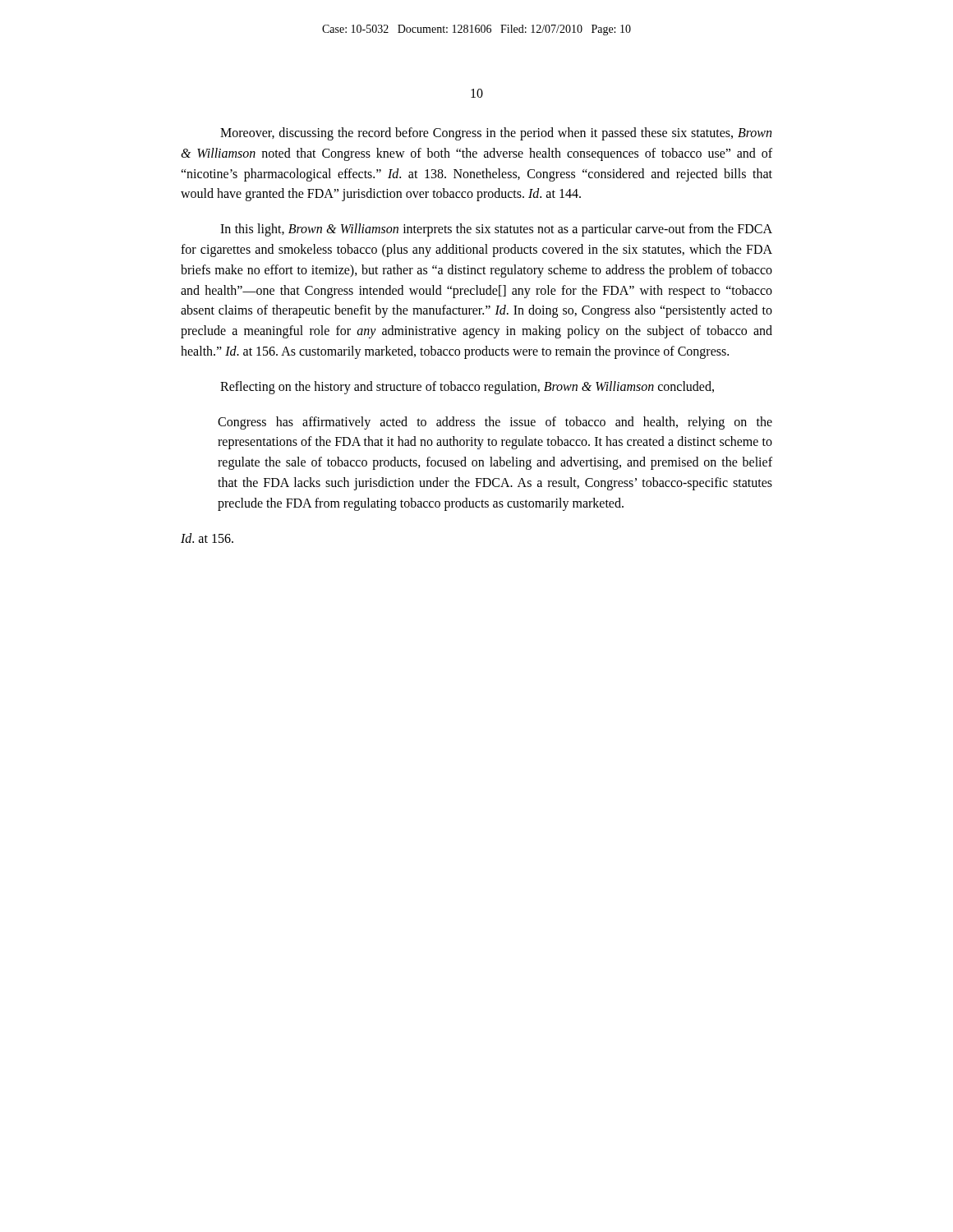Navigate to the text starting "Congress has affirmatively acted to address the"
953x1232 pixels.
pos(495,462)
